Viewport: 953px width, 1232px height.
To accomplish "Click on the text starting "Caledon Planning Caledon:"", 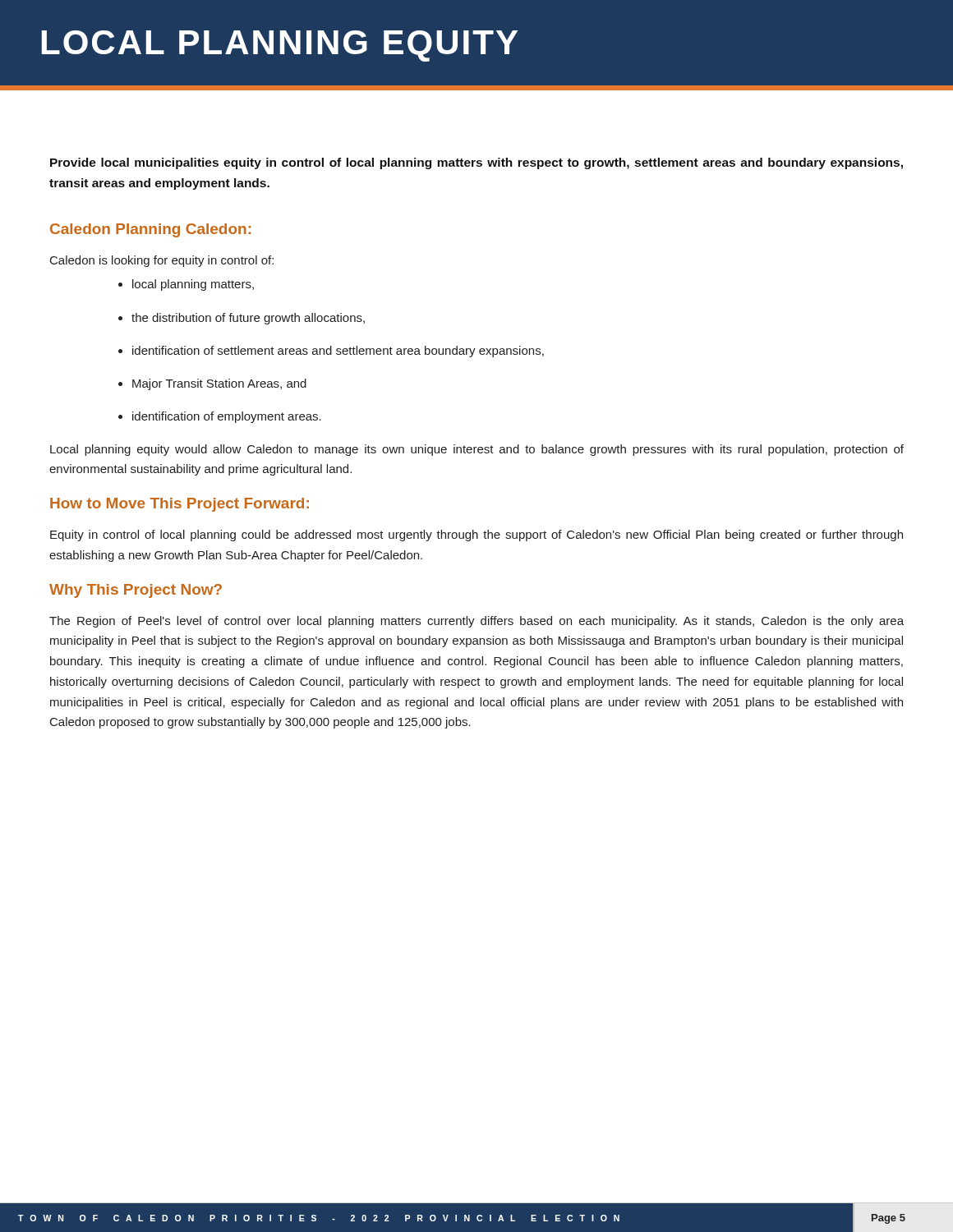I will pyautogui.click(x=151, y=228).
